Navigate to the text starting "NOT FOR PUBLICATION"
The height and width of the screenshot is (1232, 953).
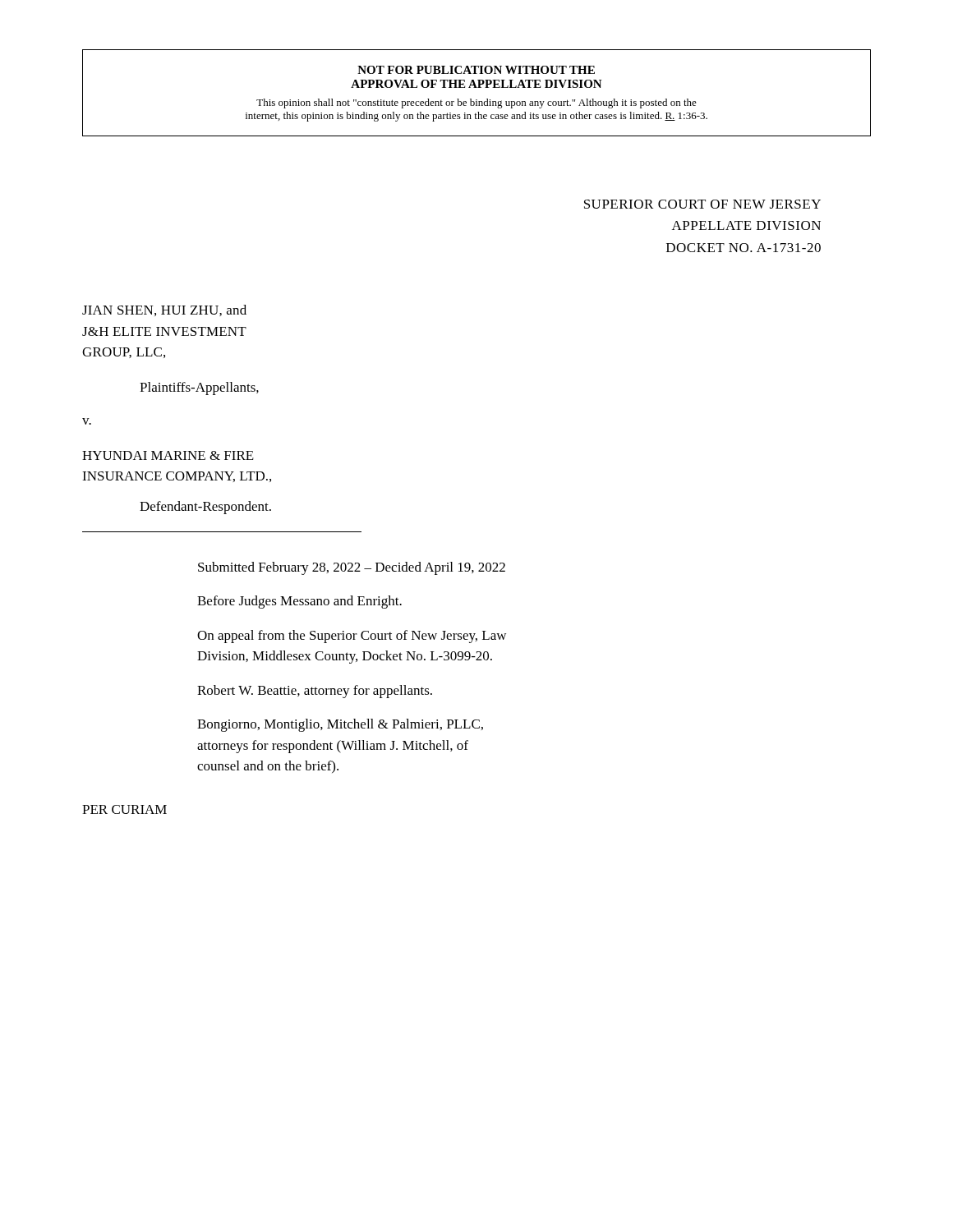click(476, 93)
